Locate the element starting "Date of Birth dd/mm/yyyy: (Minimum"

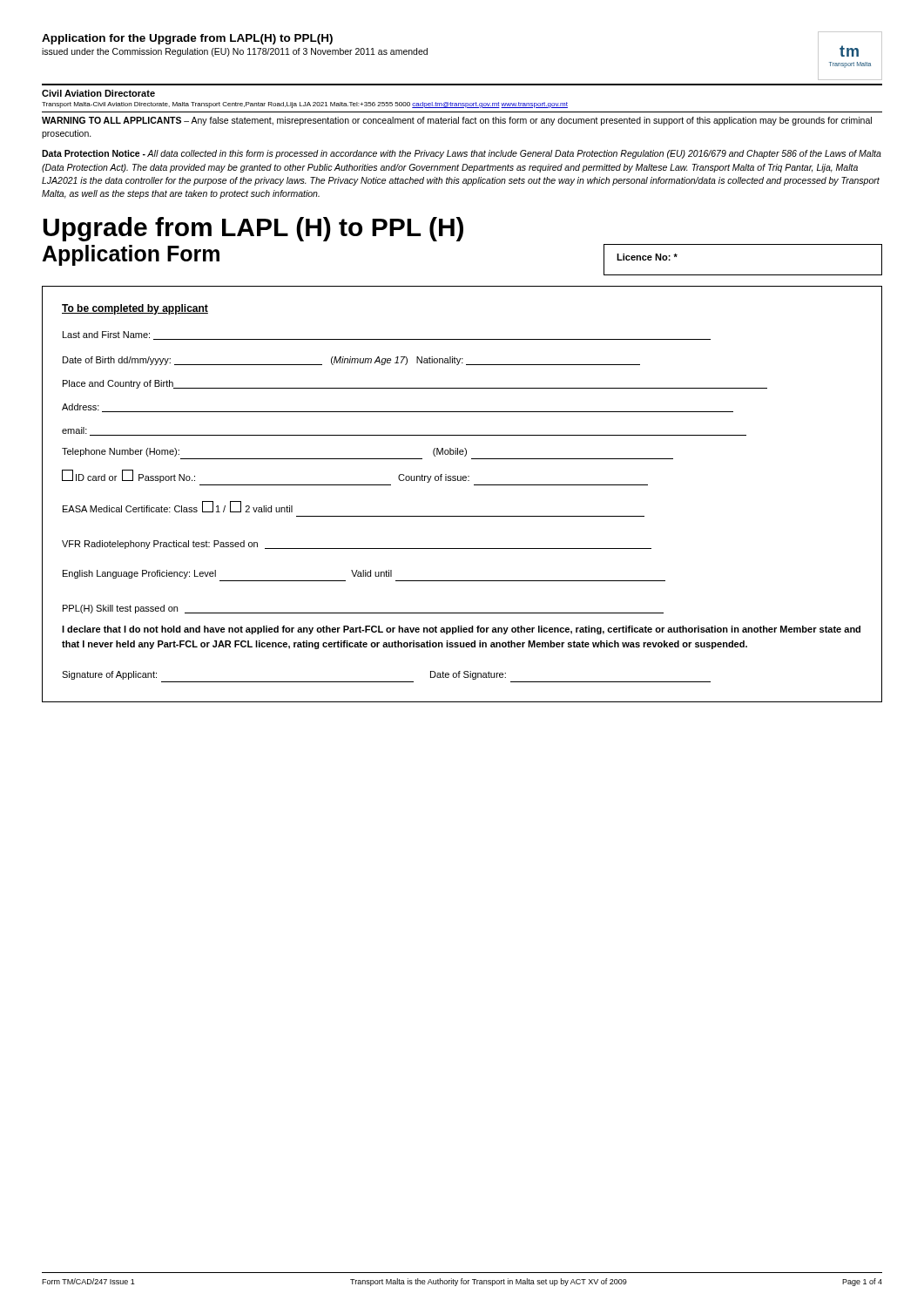351,359
